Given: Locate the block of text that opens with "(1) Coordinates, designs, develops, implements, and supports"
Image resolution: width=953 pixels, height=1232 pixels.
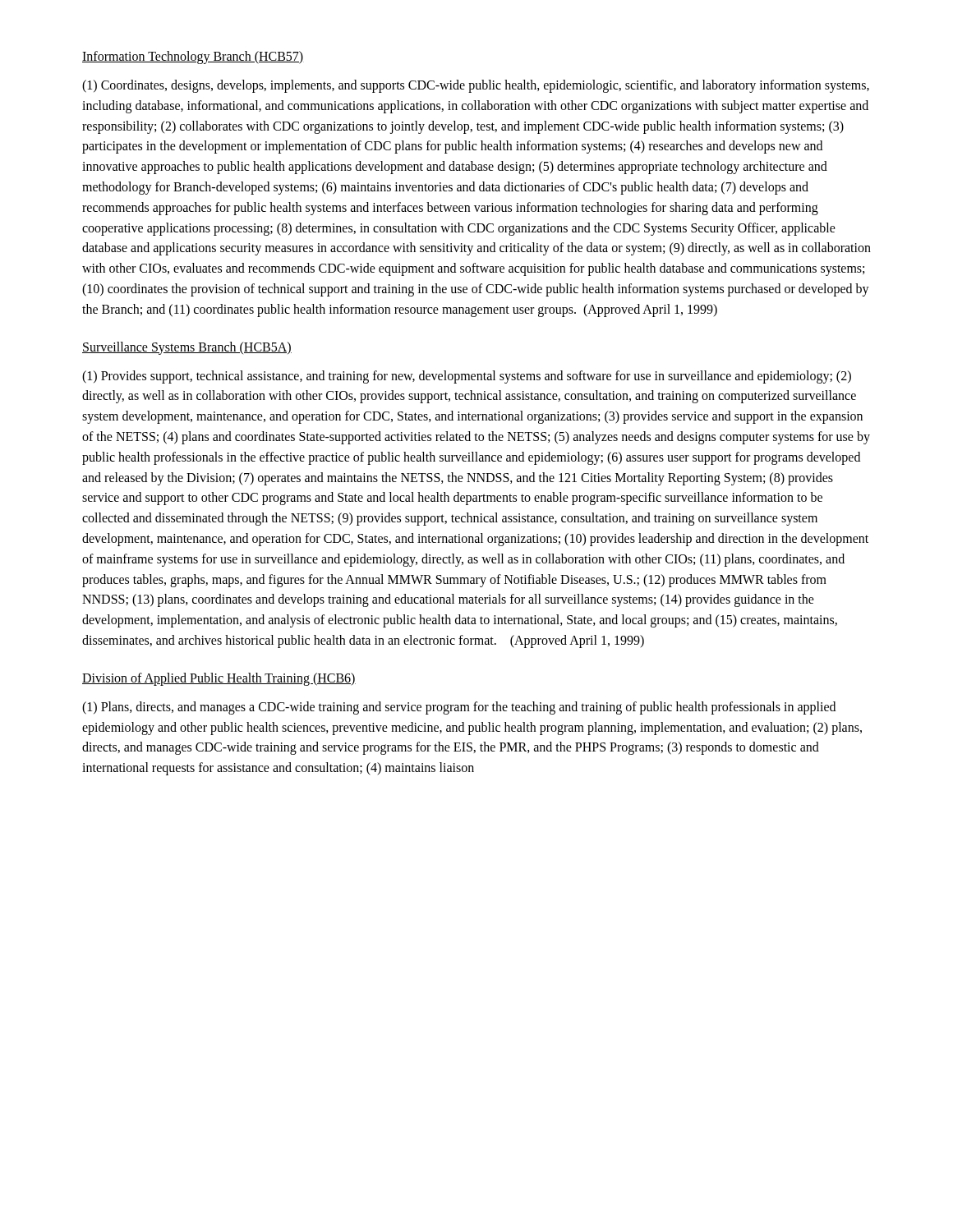Looking at the screenshot, I should (476, 197).
